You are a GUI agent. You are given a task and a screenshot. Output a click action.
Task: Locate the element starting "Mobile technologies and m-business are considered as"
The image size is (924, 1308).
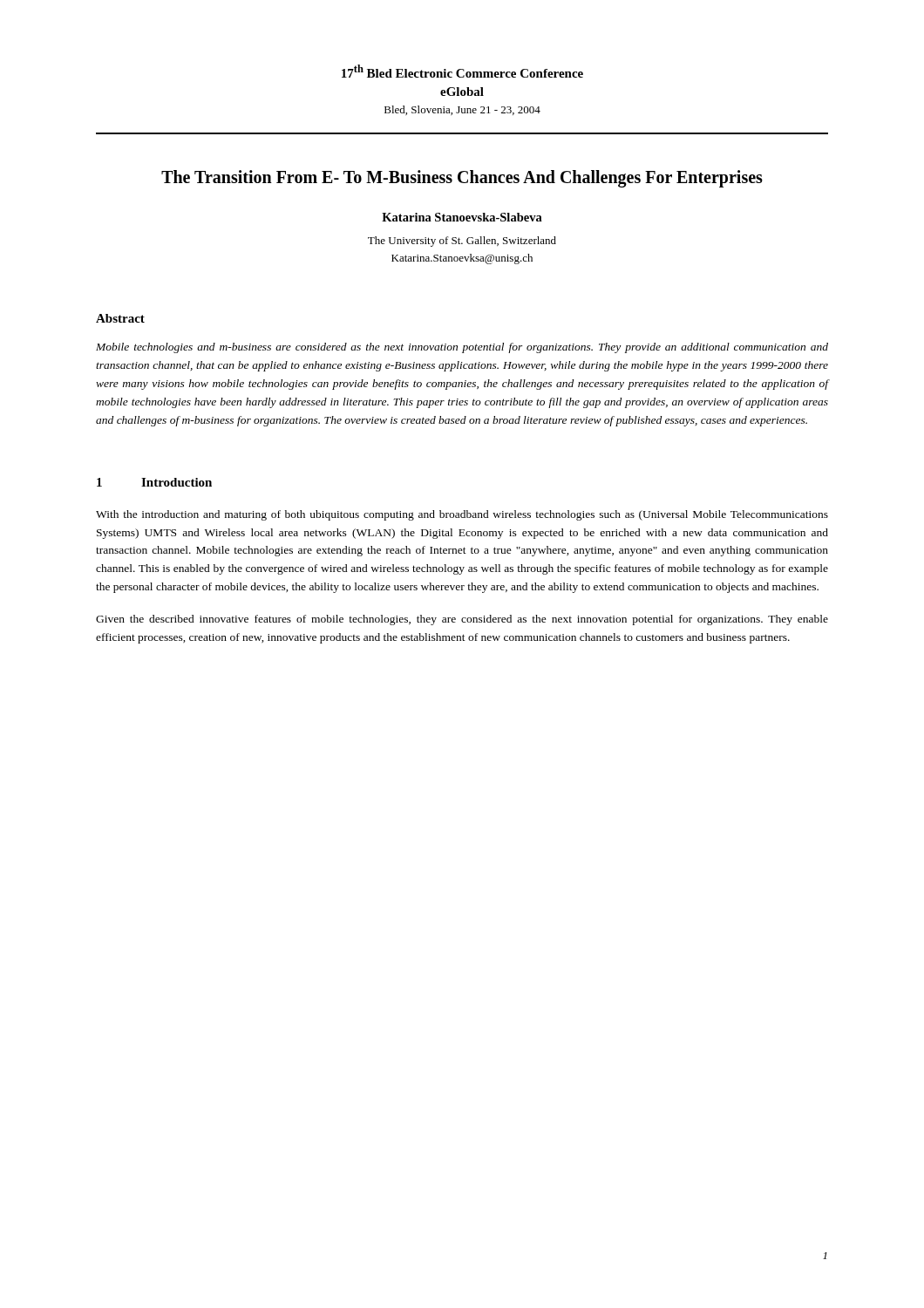462,383
